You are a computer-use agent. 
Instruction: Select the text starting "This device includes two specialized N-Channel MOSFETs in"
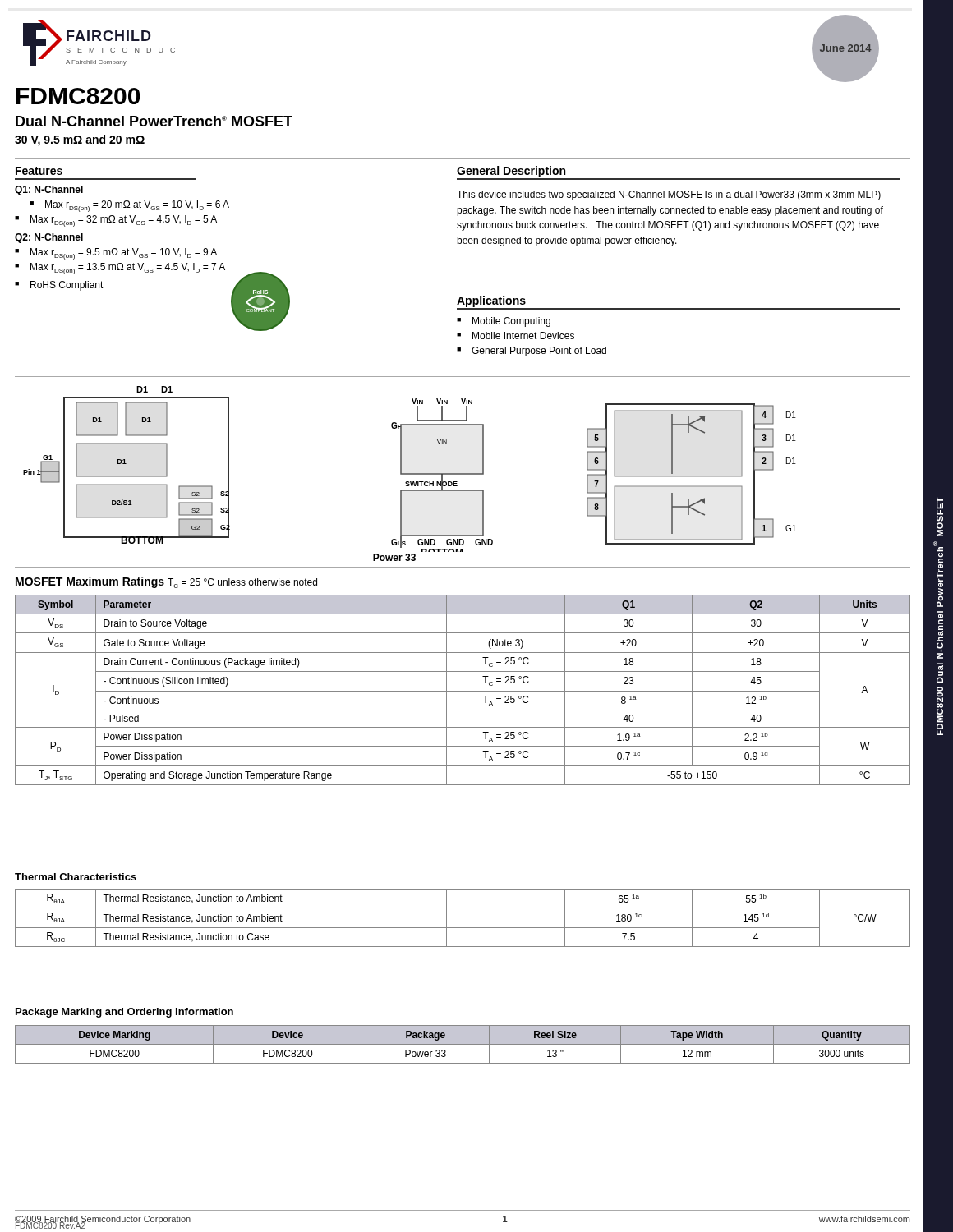tap(670, 218)
